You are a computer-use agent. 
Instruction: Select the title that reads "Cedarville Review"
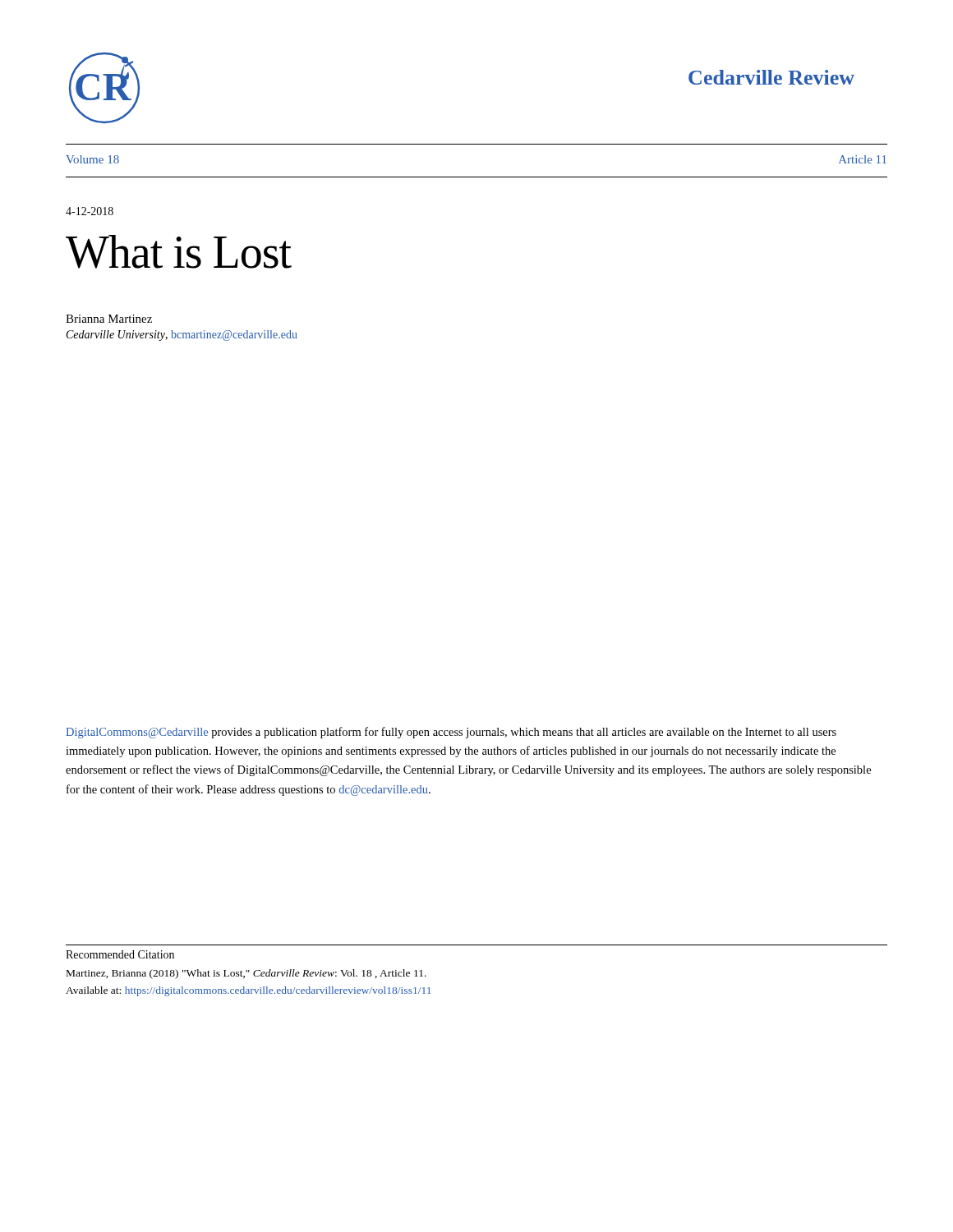(x=771, y=78)
